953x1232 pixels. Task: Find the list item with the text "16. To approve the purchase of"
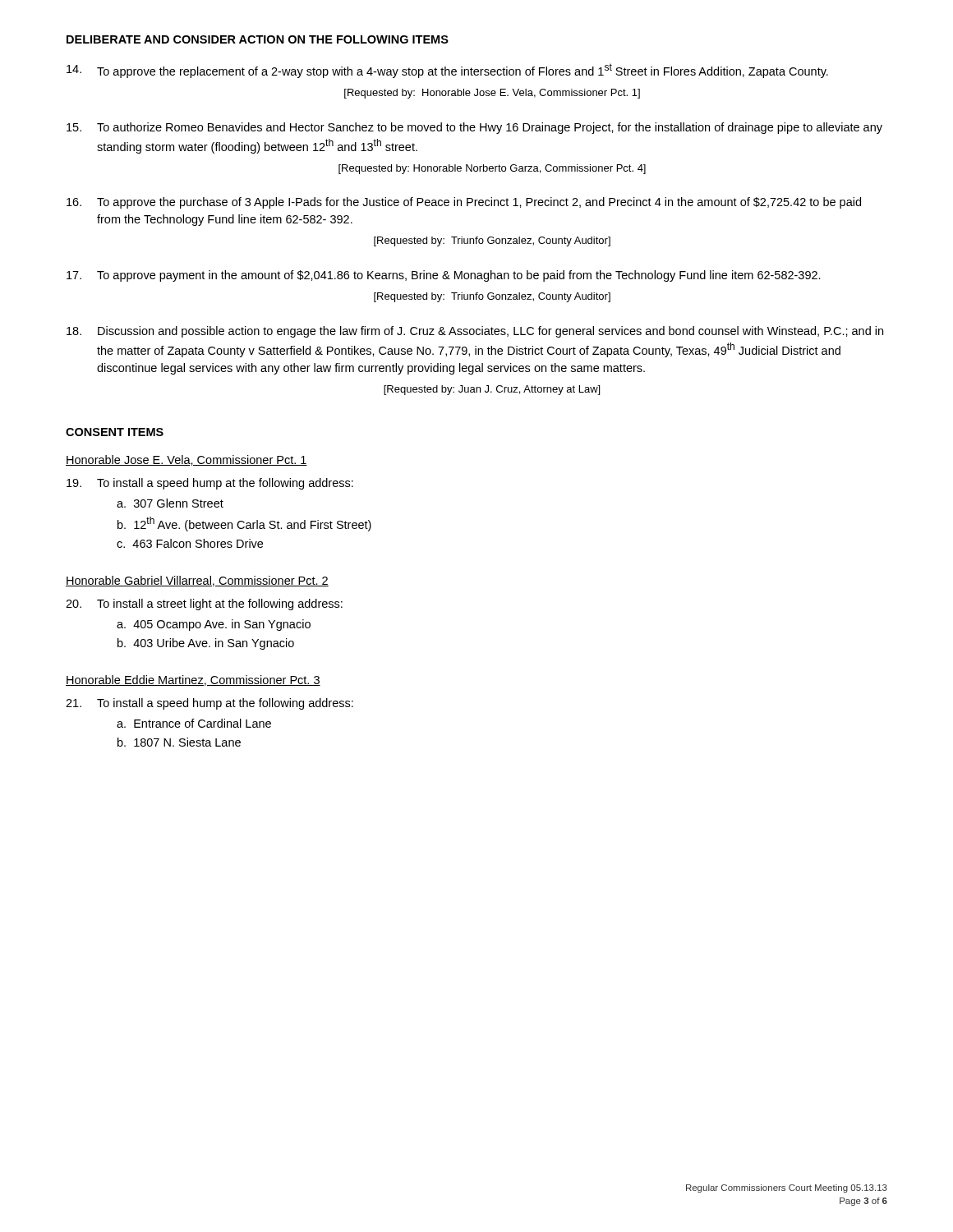click(x=464, y=203)
